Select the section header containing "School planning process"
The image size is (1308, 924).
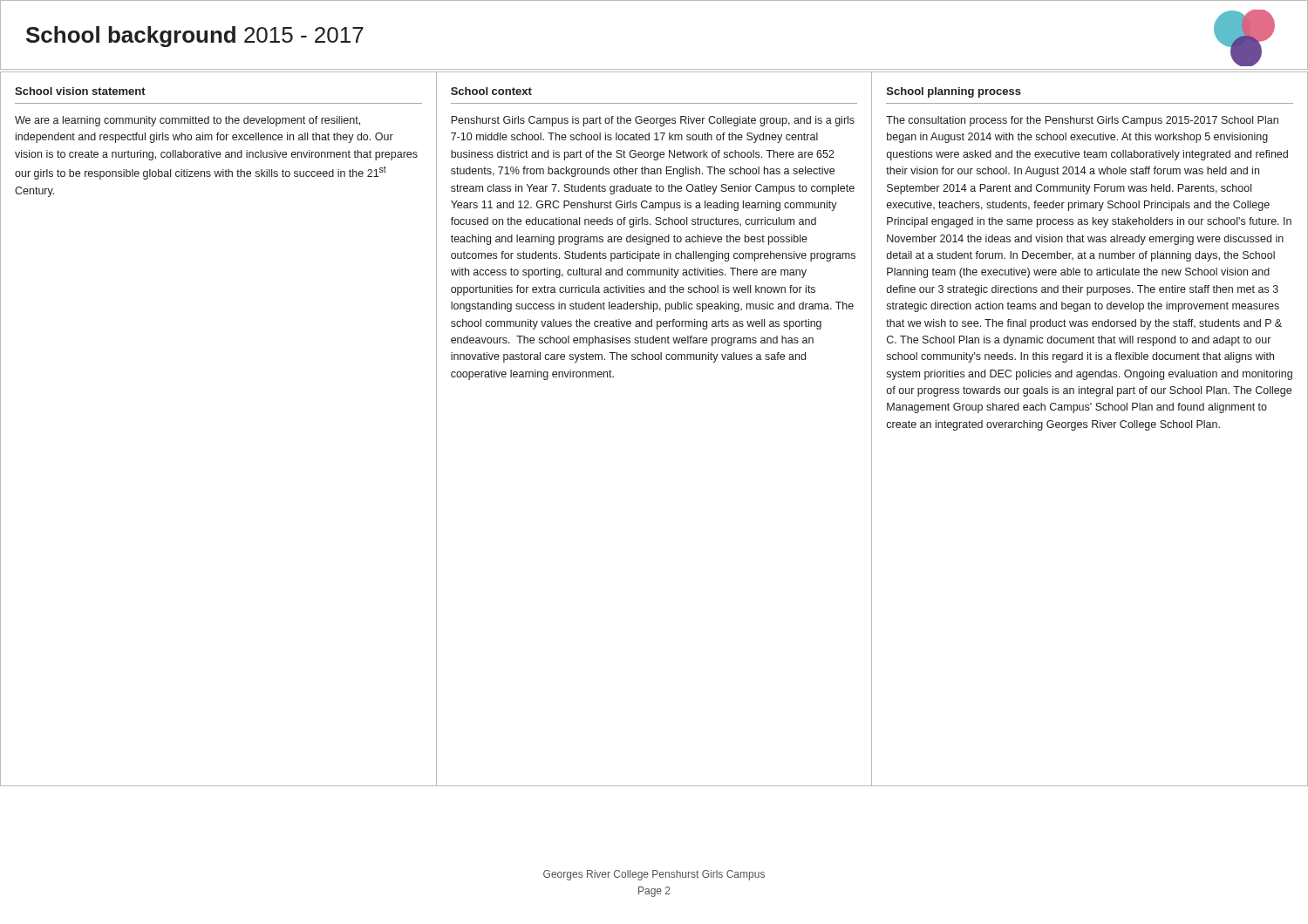(954, 91)
